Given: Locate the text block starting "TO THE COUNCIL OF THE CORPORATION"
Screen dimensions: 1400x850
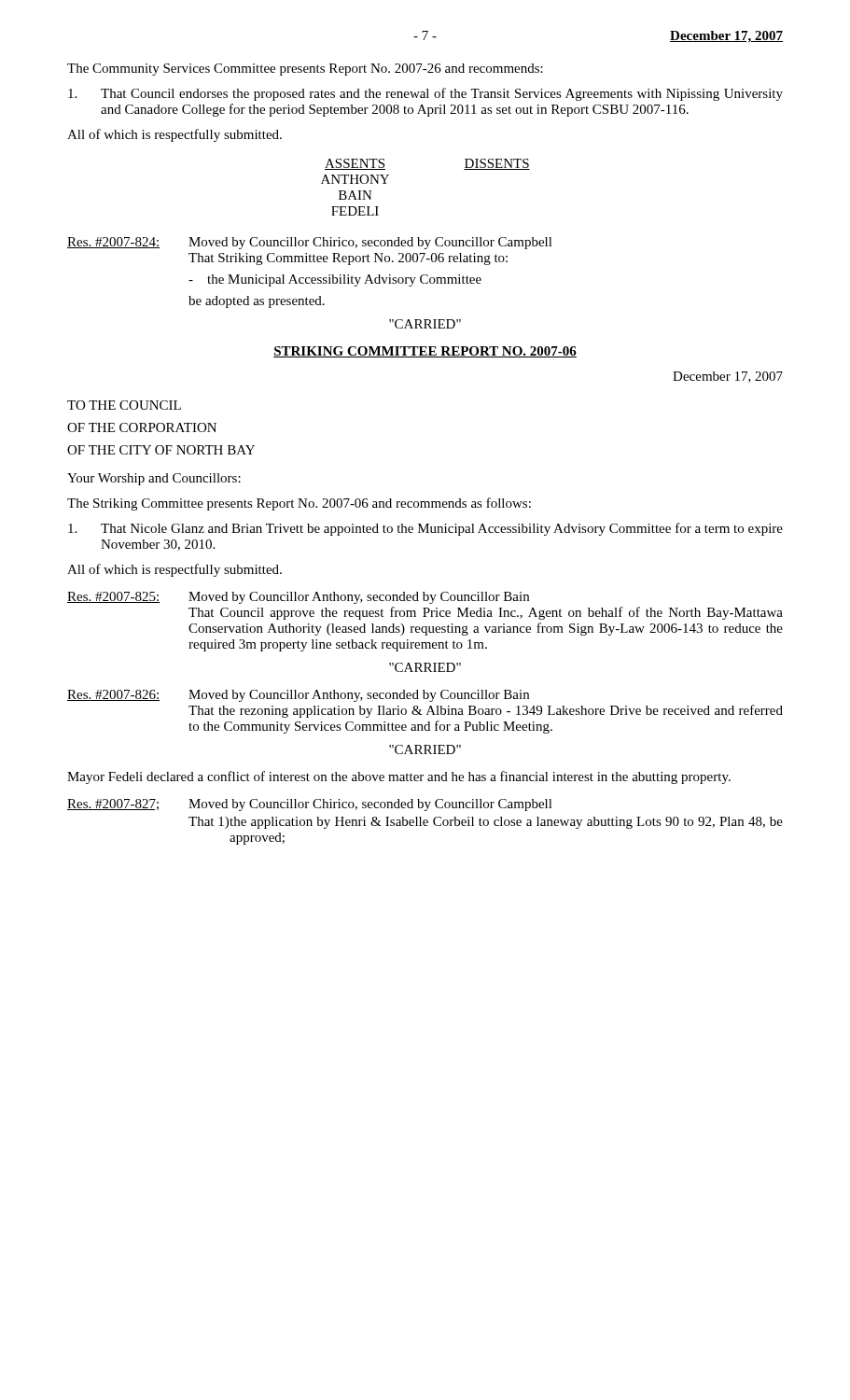Looking at the screenshot, I should pos(161,427).
